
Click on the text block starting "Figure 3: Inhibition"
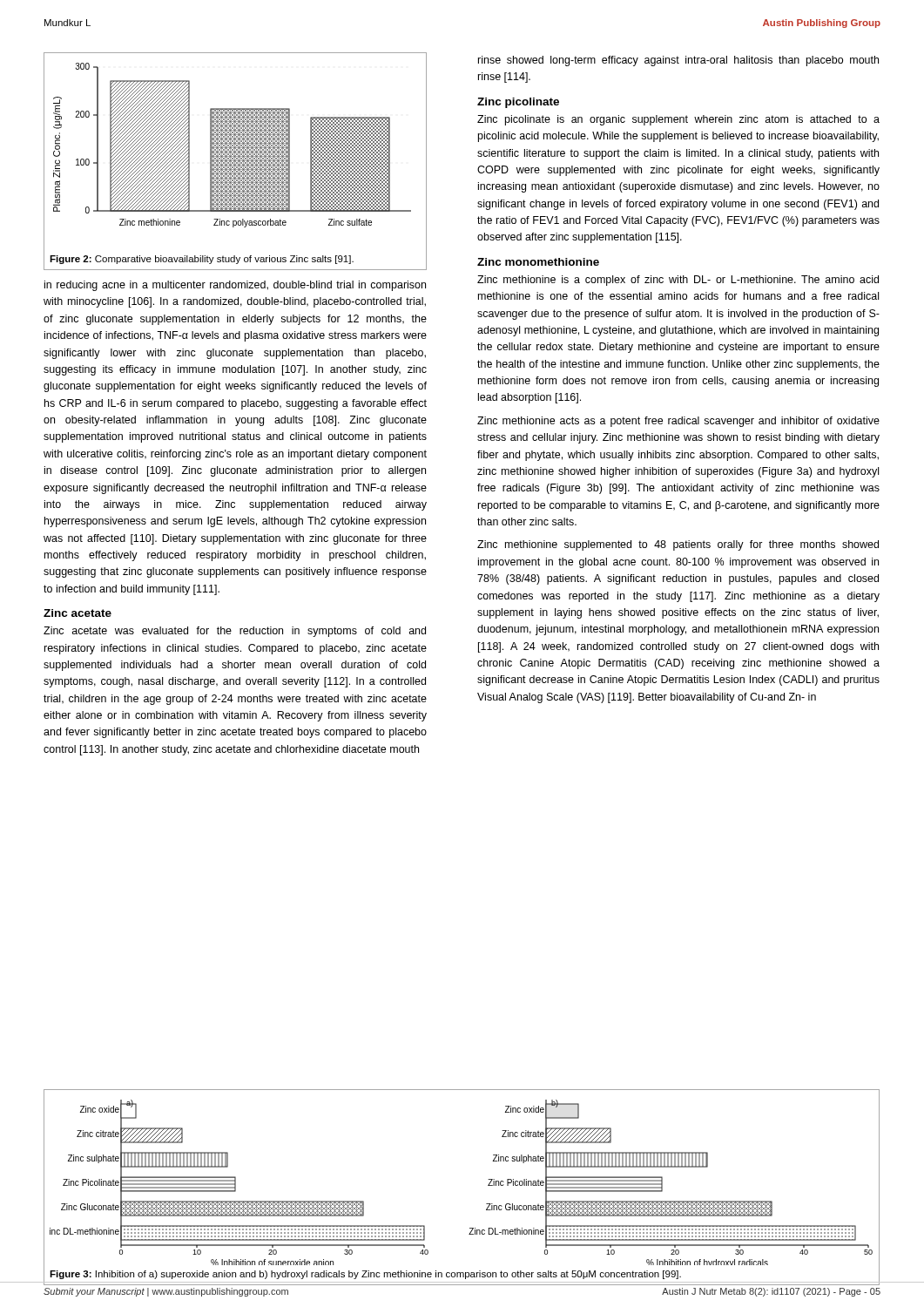click(x=366, y=1274)
